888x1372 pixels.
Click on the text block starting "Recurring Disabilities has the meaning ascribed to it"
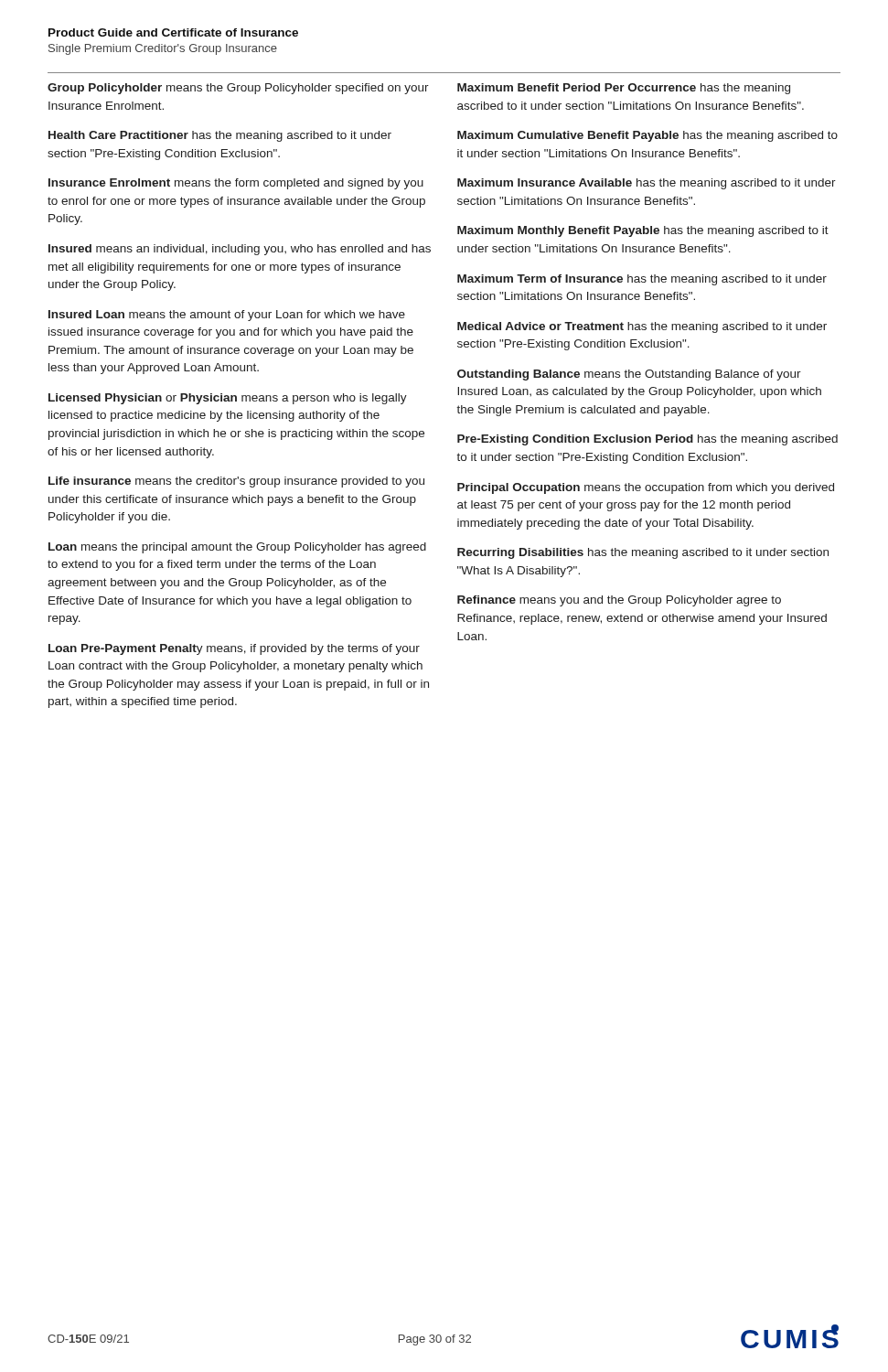tap(649, 561)
